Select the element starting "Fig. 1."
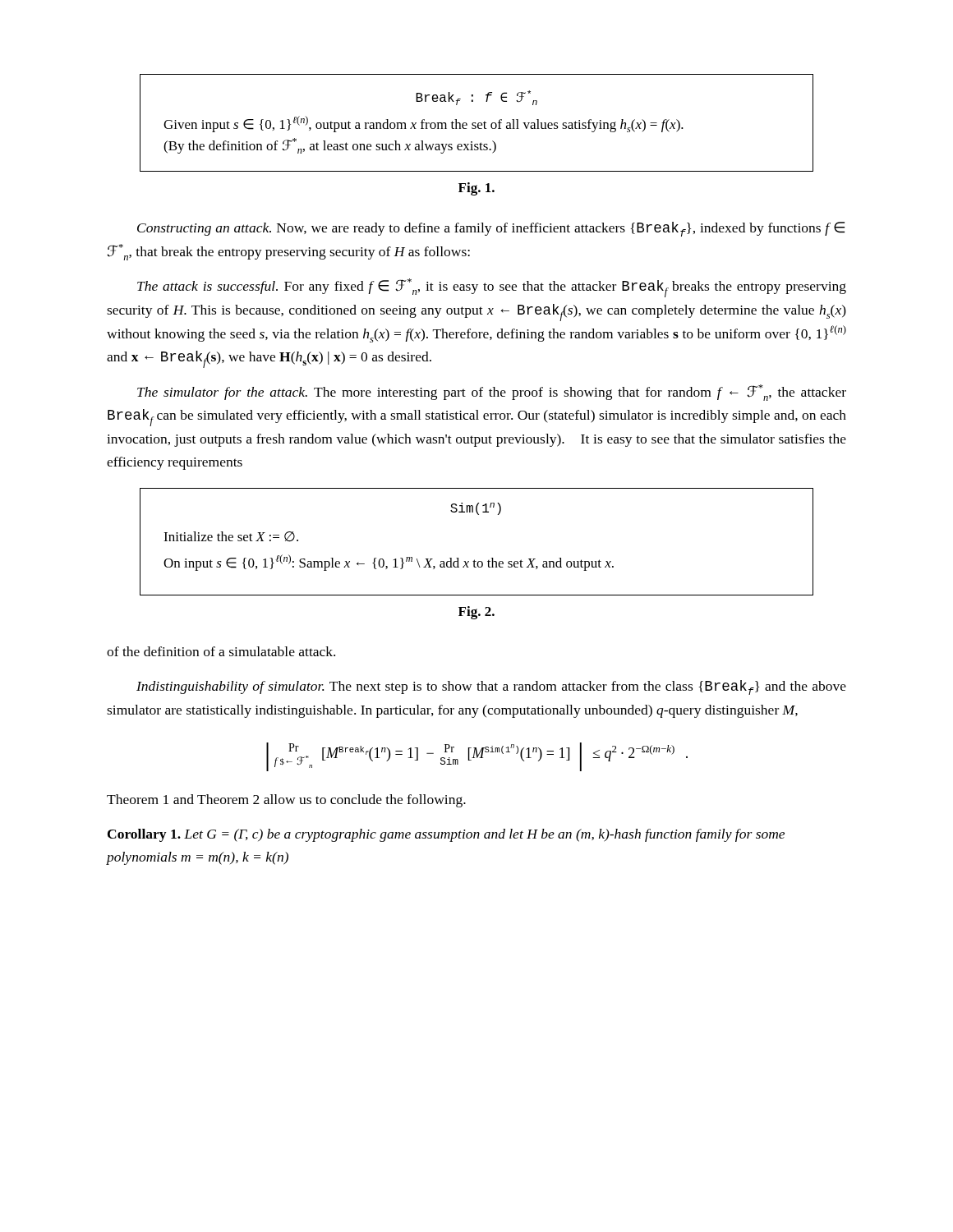 (x=476, y=188)
